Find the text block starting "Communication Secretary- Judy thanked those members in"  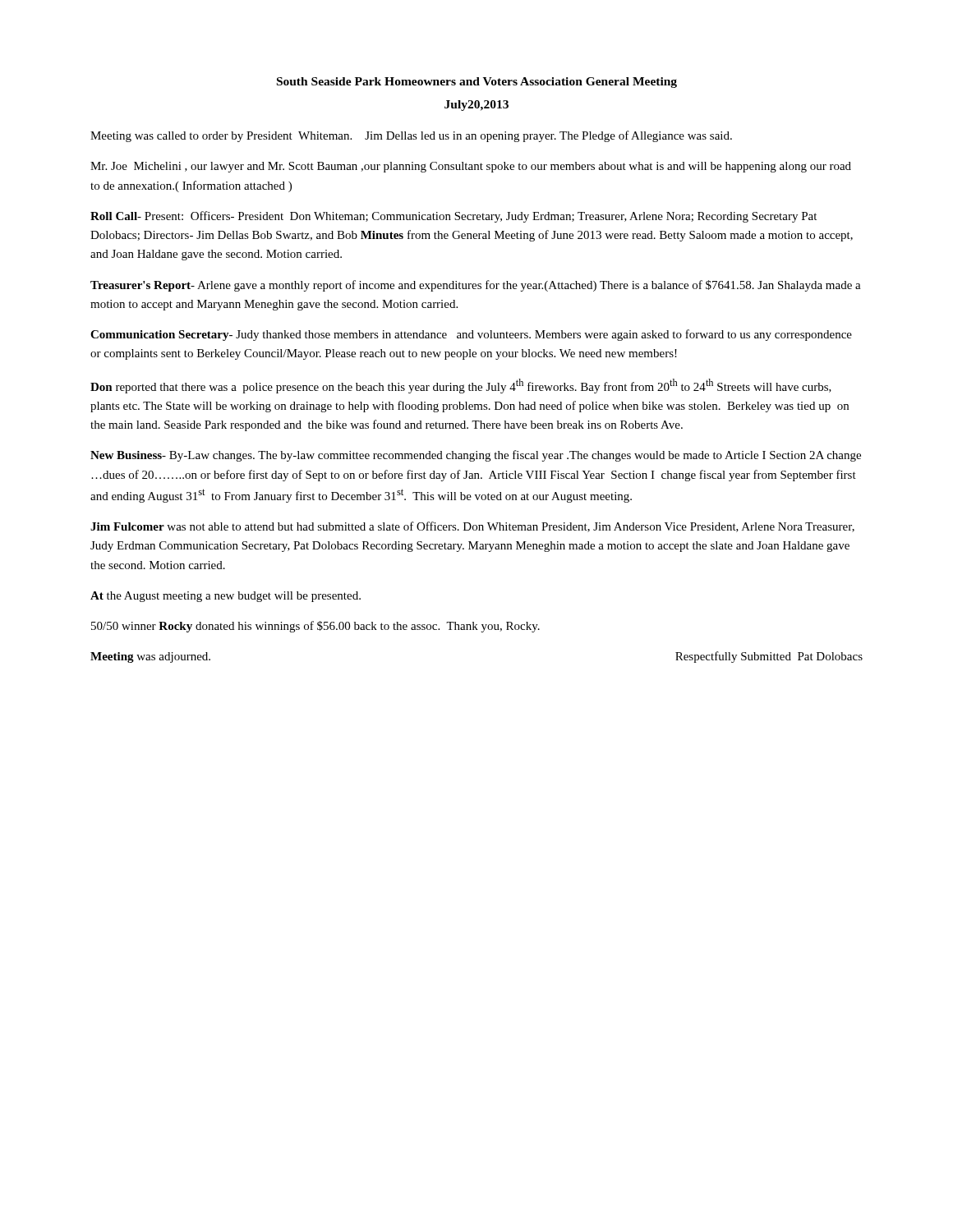coord(471,344)
